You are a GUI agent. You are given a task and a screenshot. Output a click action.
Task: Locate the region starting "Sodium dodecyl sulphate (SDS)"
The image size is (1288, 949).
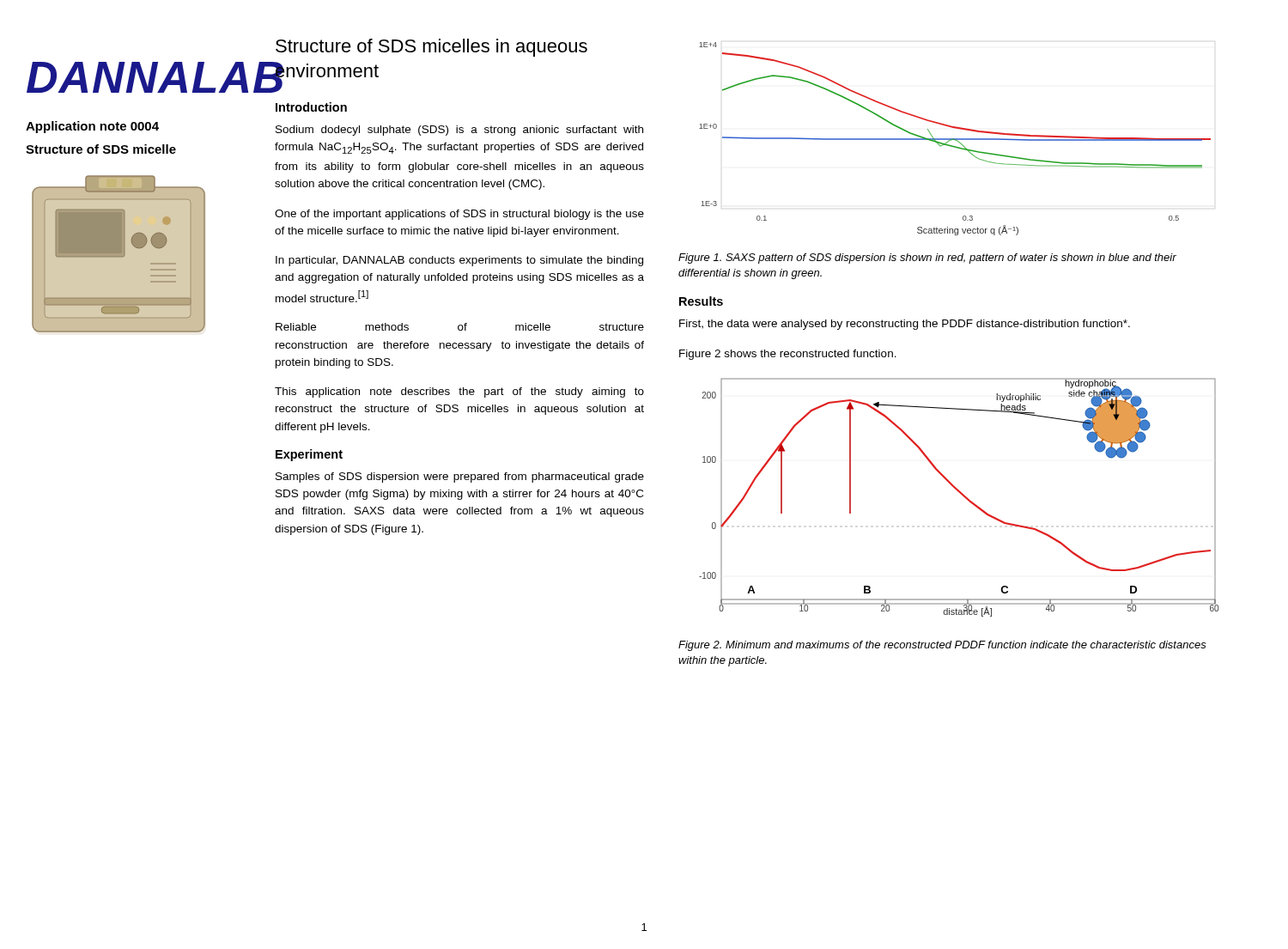[x=459, y=157]
